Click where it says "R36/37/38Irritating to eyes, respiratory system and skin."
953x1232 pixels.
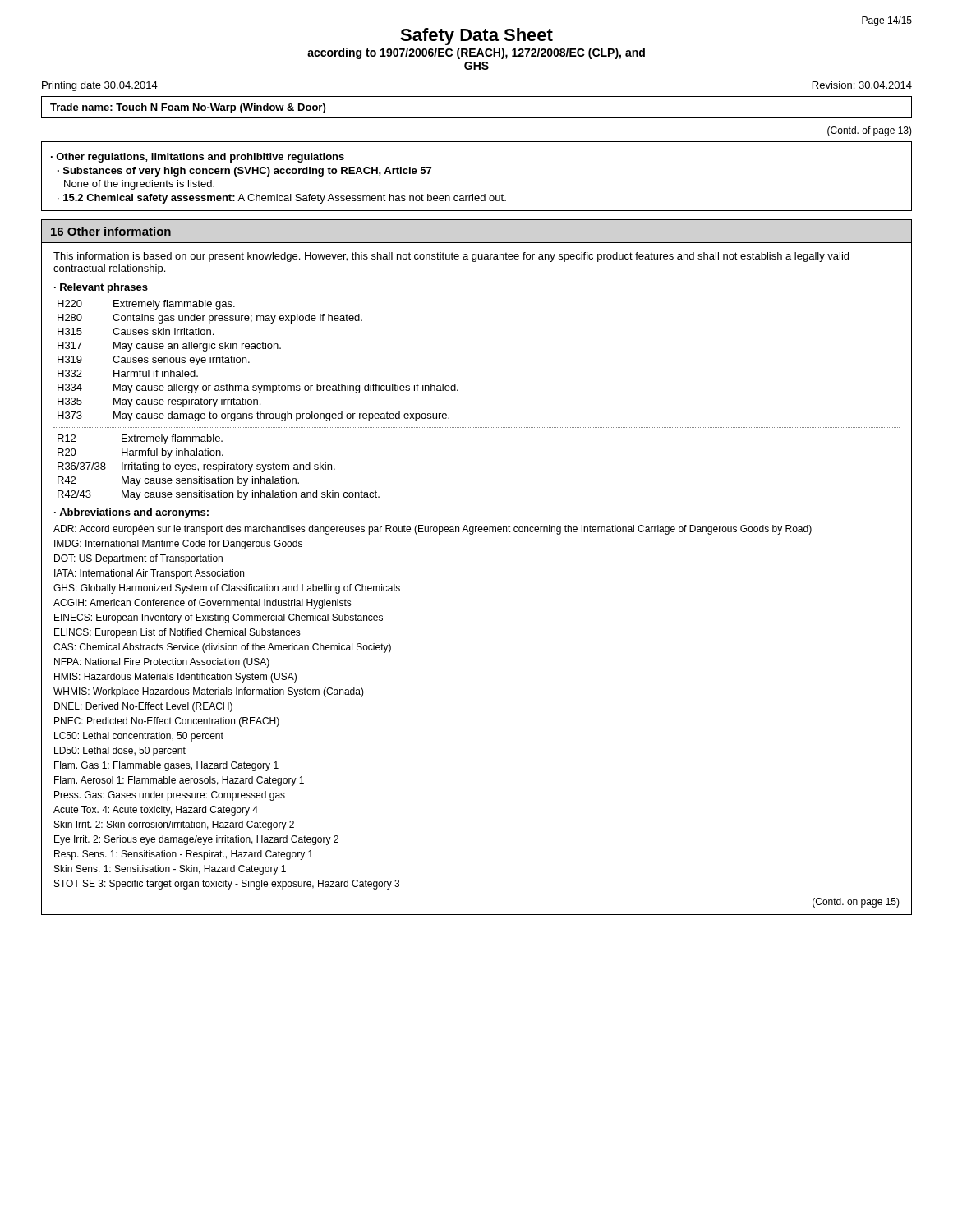[196, 467]
